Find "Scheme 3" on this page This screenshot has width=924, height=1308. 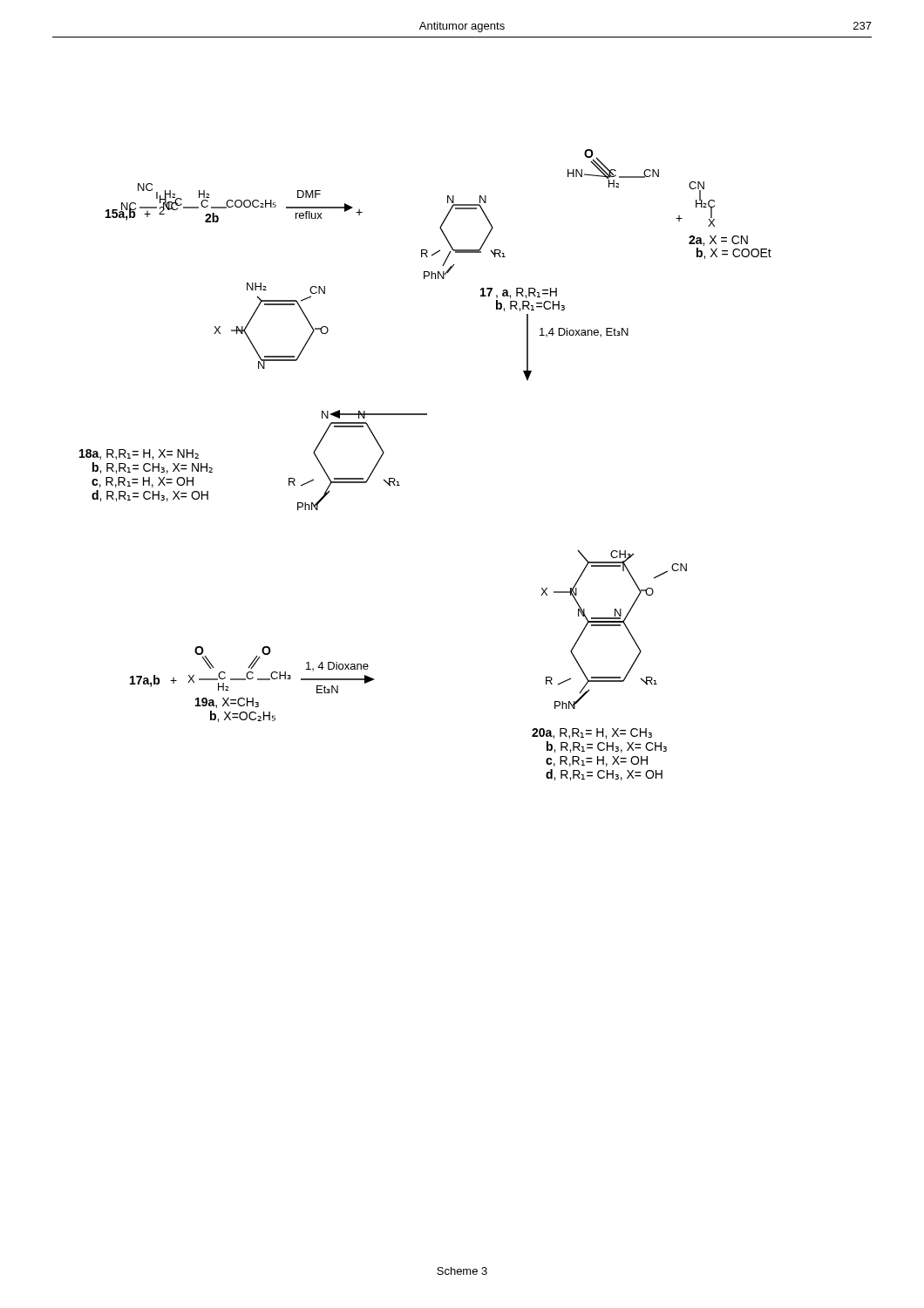click(x=462, y=1271)
